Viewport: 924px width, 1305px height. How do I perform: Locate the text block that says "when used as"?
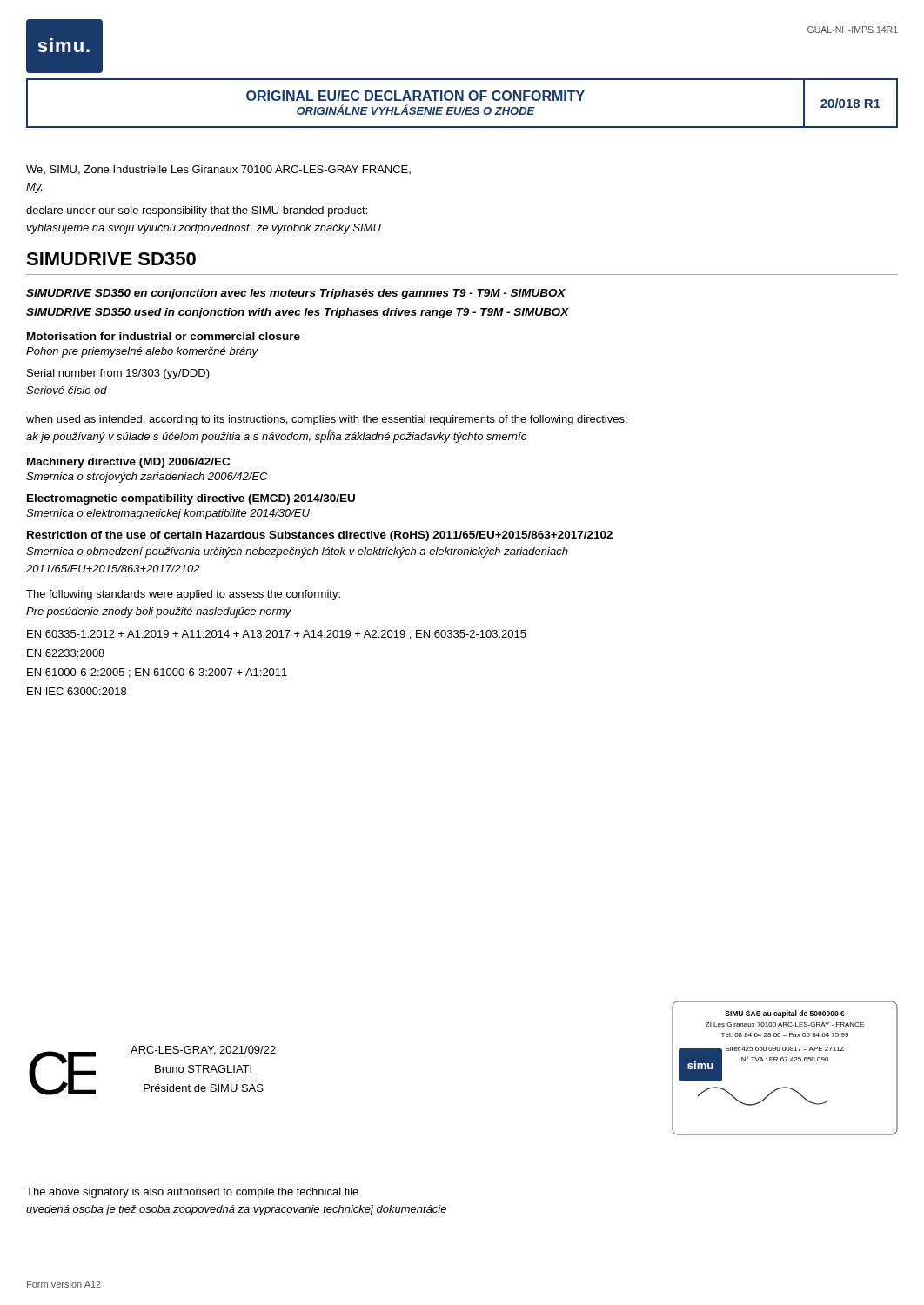(x=327, y=428)
